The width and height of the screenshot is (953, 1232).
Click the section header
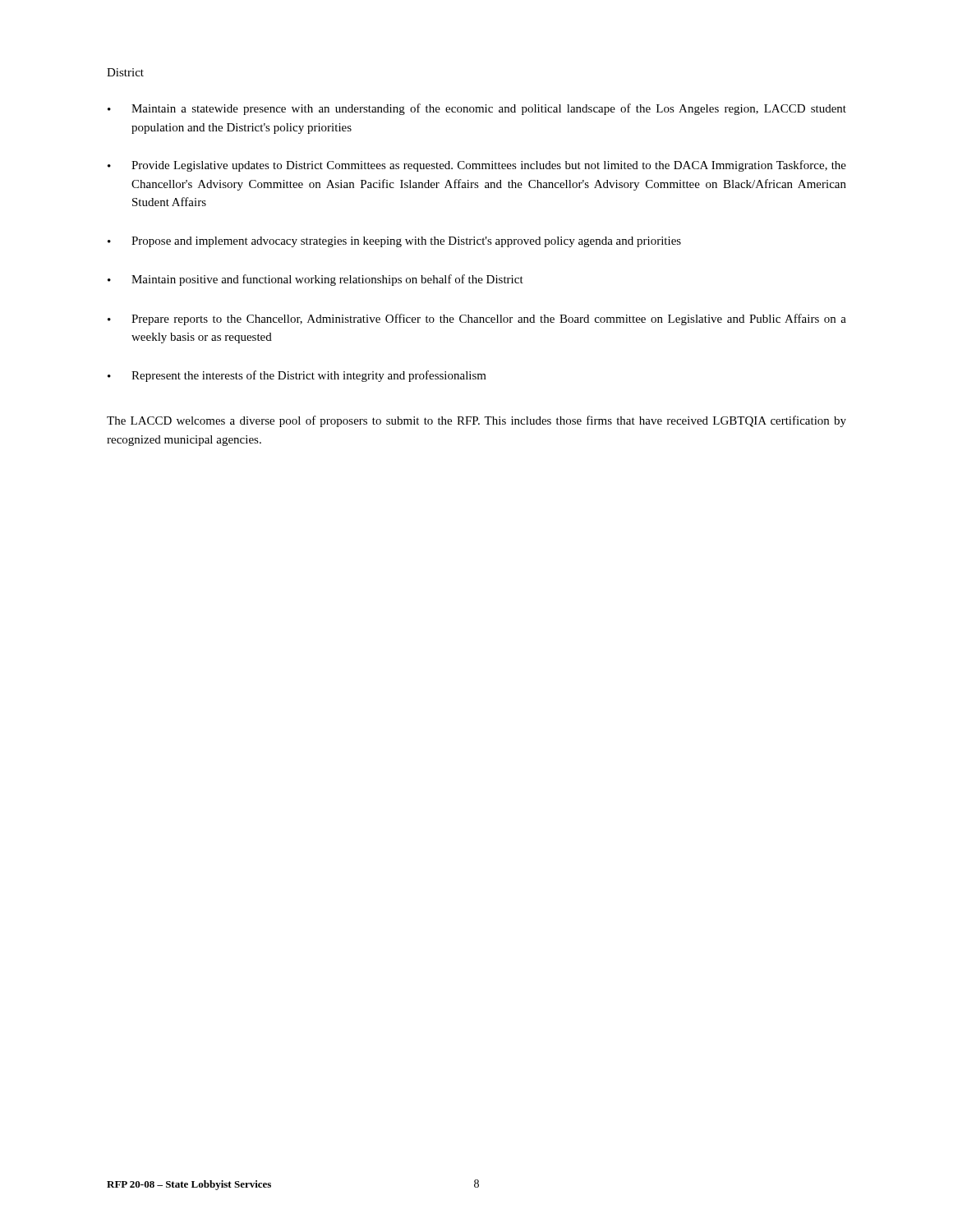click(x=125, y=72)
